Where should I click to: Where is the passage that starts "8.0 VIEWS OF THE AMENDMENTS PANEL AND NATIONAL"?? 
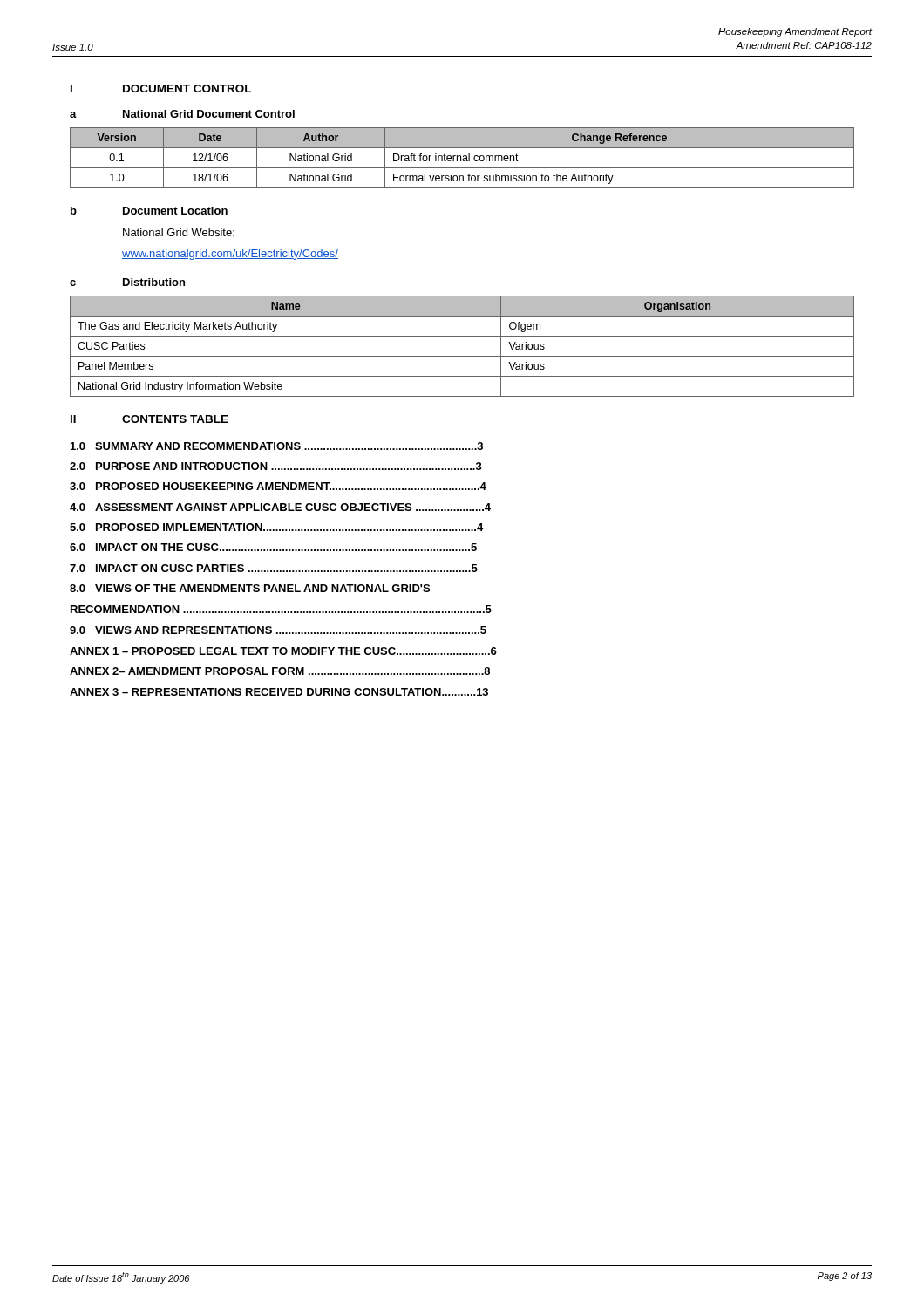point(281,599)
